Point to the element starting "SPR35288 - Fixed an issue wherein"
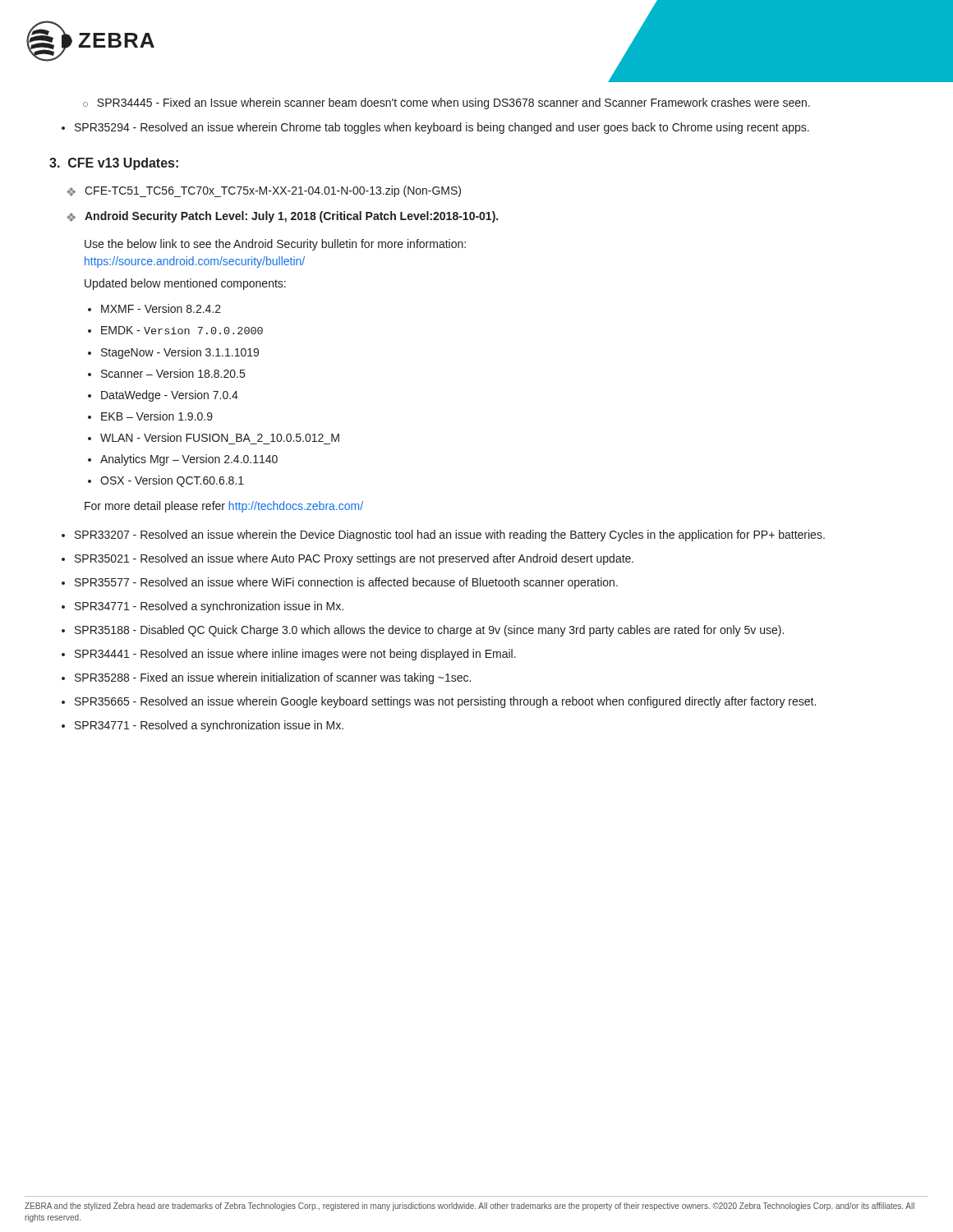Image resolution: width=953 pixels, height=1232 pixels. 273,677
